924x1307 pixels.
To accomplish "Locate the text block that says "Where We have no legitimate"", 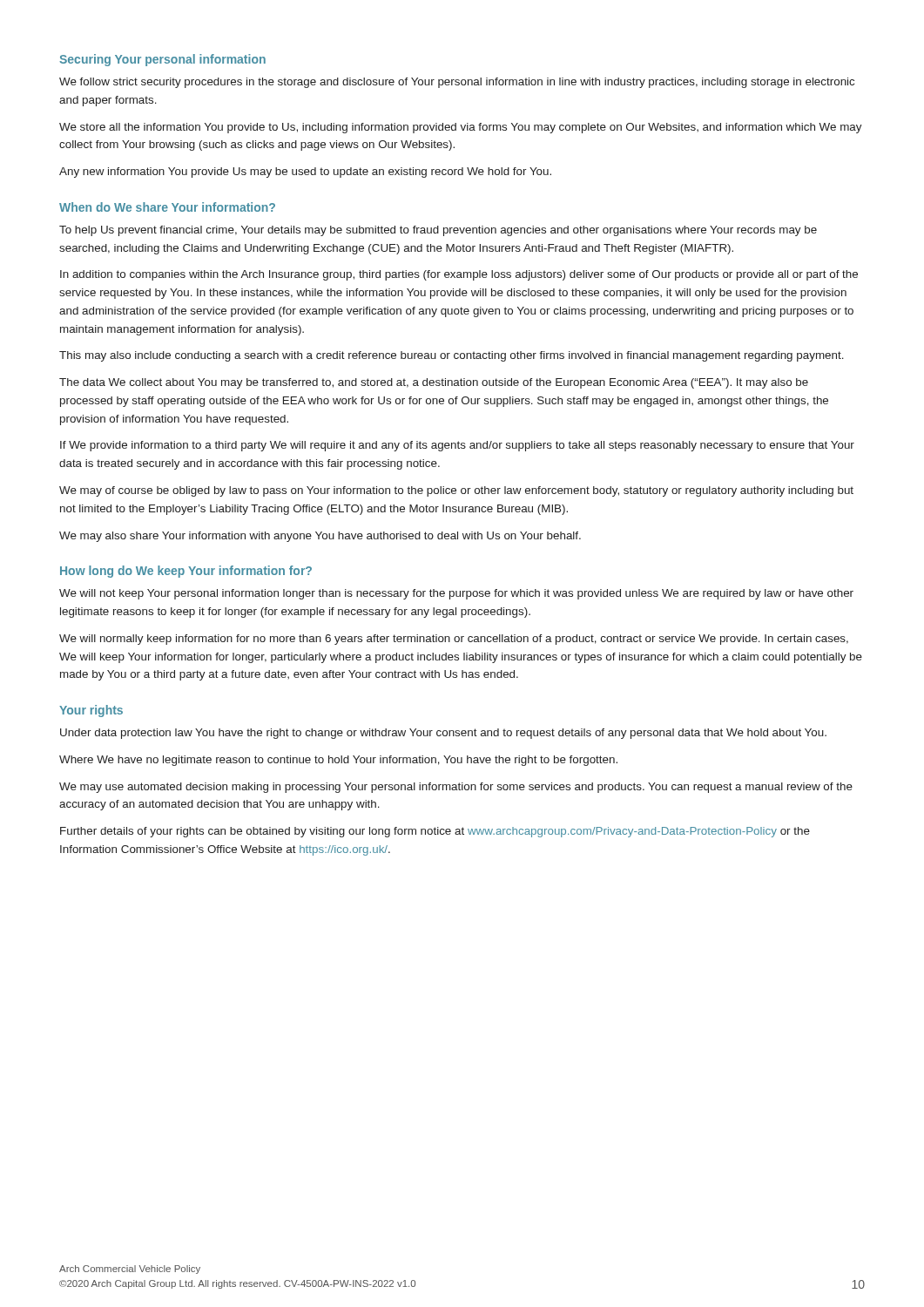I will (x=339, y=759).
